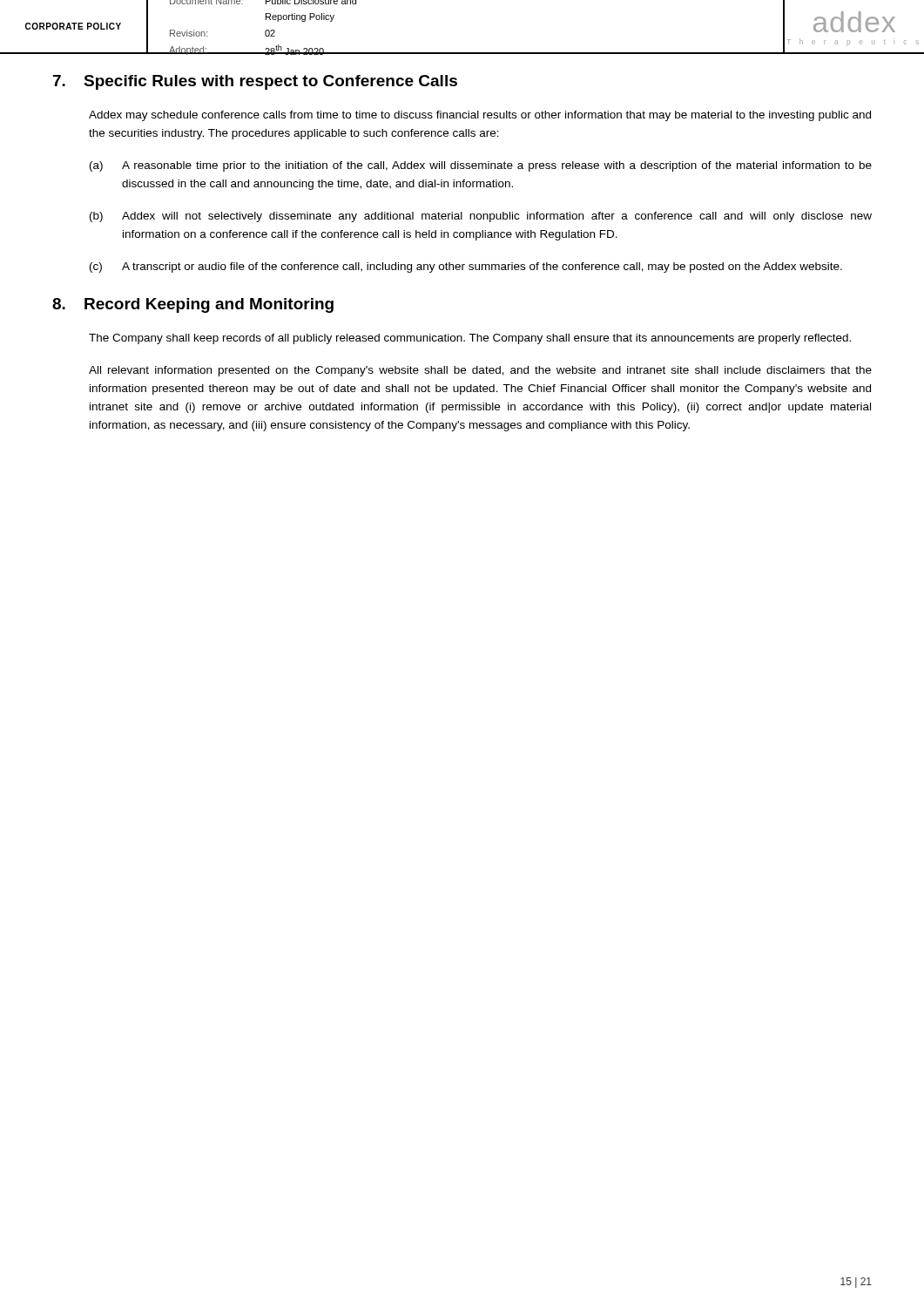Find the text starting "(a) A reasonable time prior to"
This screenshot has height=1307, width=924.
click(x=480, y=175)
